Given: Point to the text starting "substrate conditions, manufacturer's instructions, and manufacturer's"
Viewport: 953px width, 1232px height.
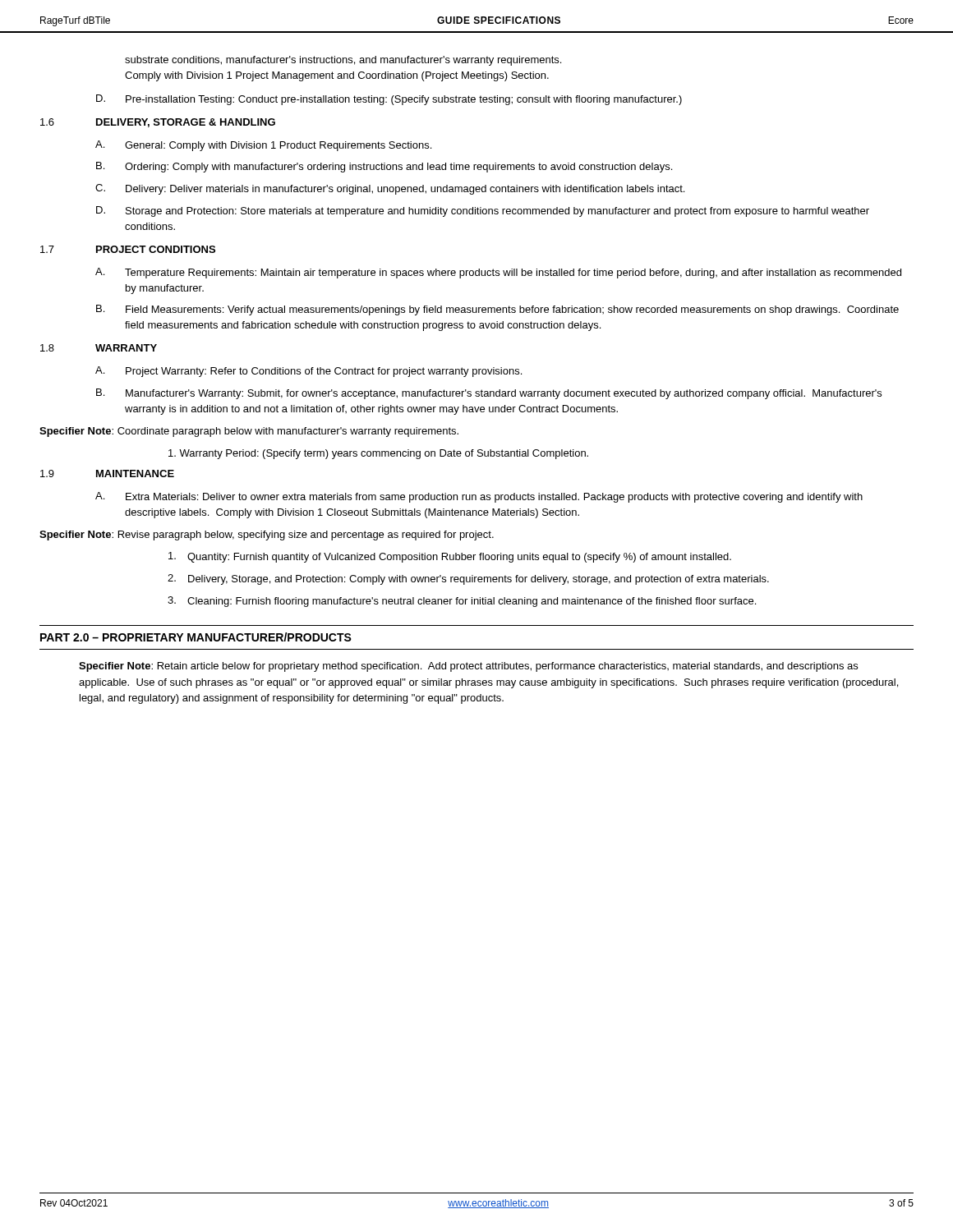Looking at the screenshot, I should coord(344,67).
